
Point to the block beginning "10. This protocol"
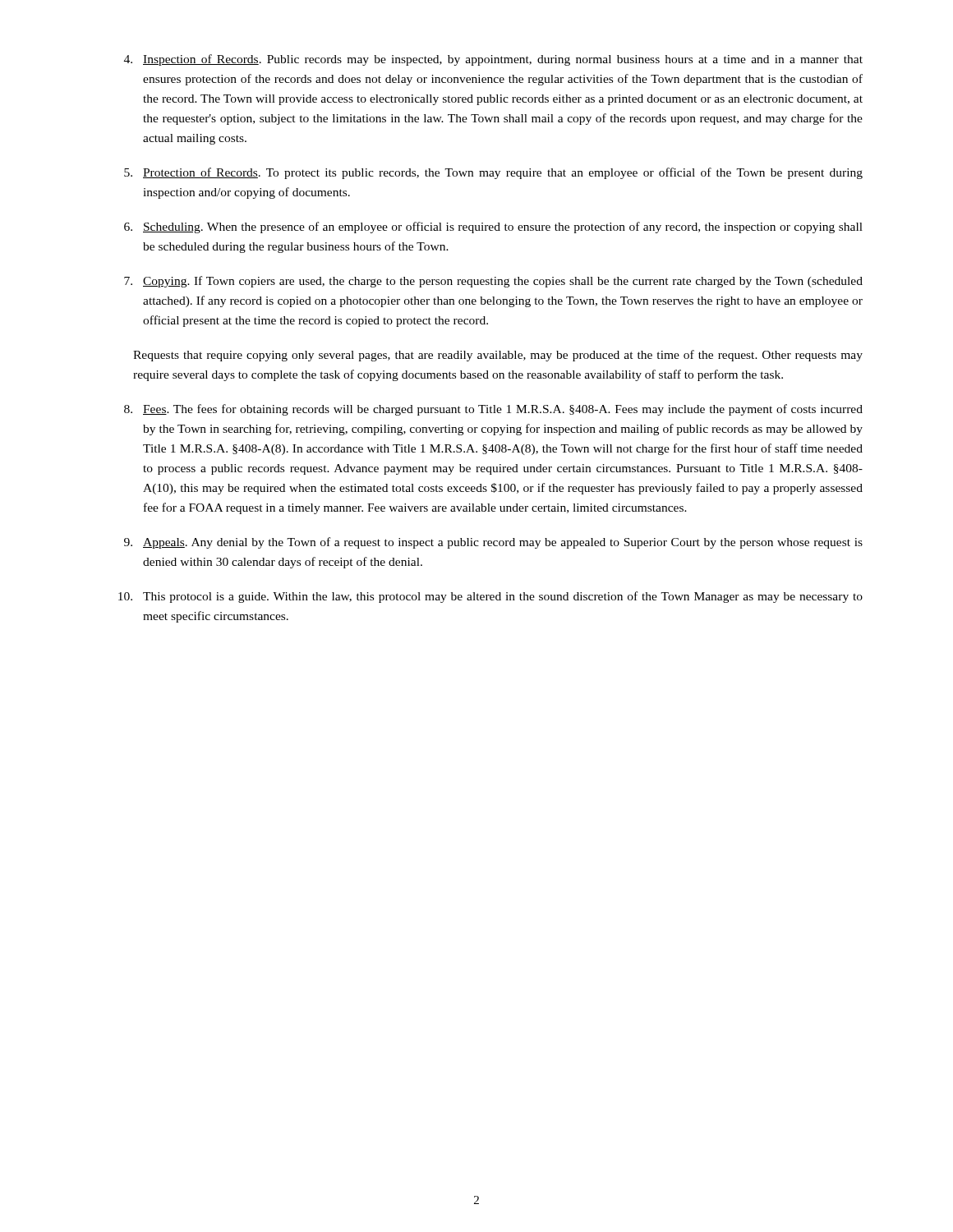point(476,606)
